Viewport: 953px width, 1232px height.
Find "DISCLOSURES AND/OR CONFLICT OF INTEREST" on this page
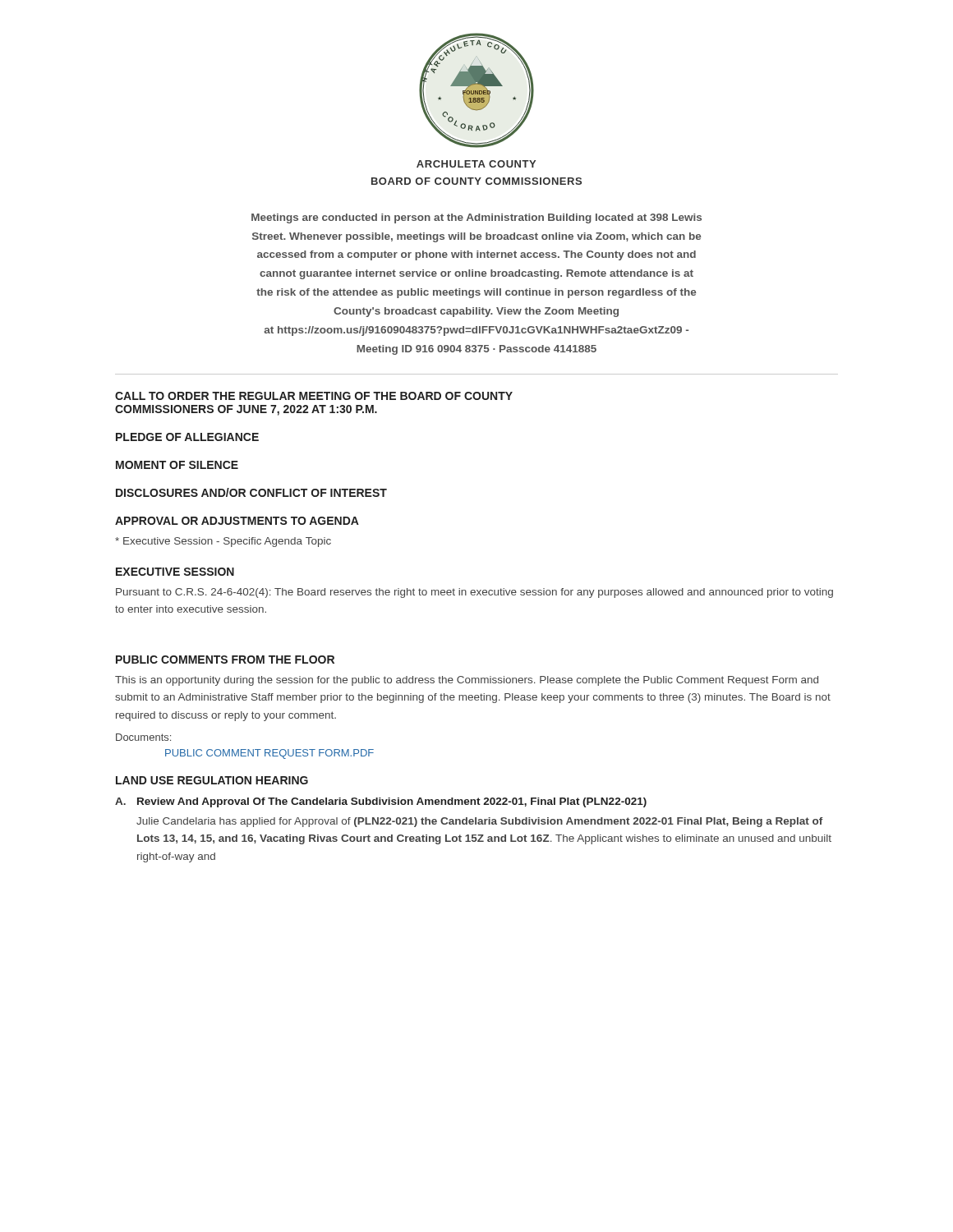pyautogui.click(x=251, y=493)
